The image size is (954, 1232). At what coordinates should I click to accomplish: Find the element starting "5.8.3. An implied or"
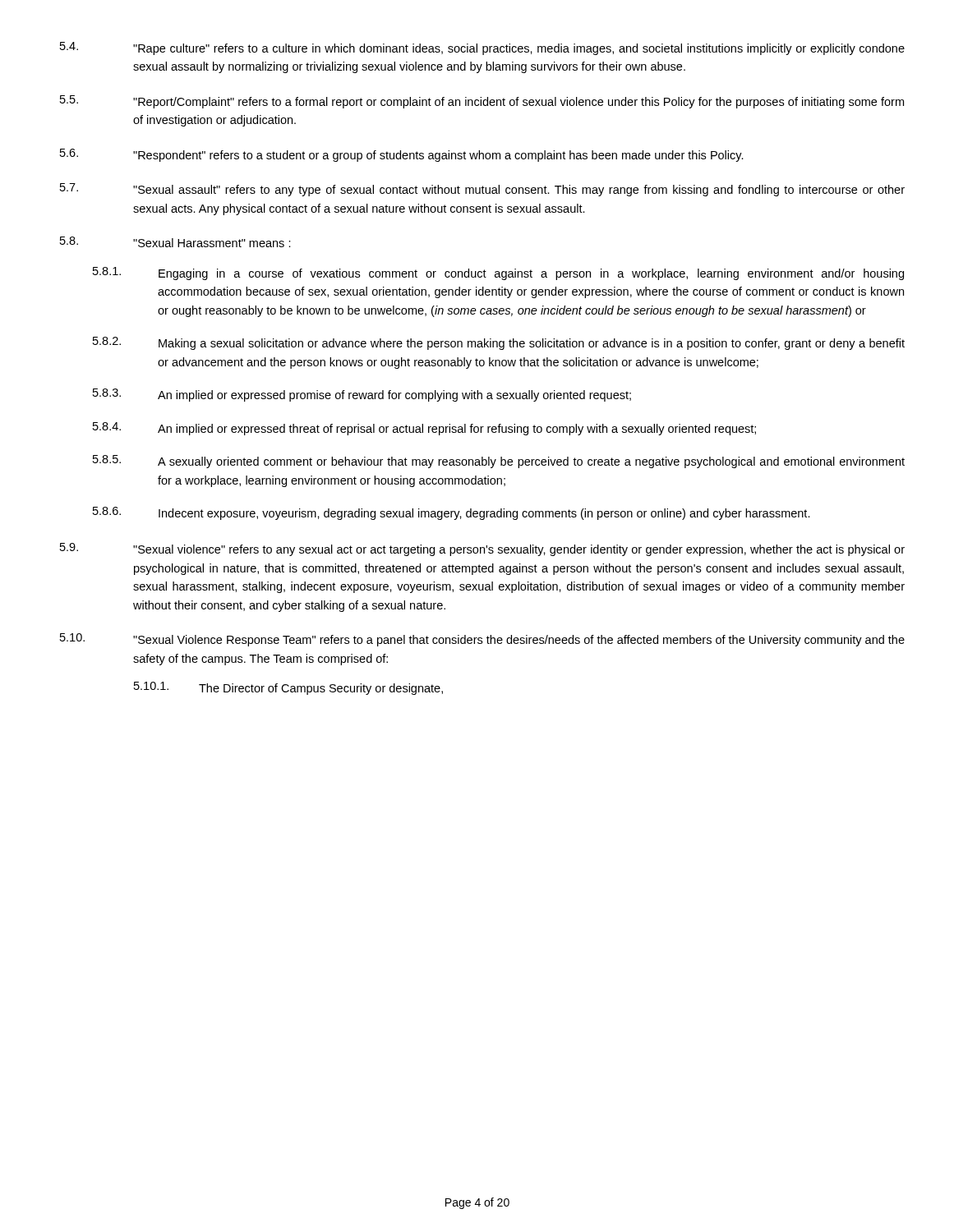[x=498, y=395]
